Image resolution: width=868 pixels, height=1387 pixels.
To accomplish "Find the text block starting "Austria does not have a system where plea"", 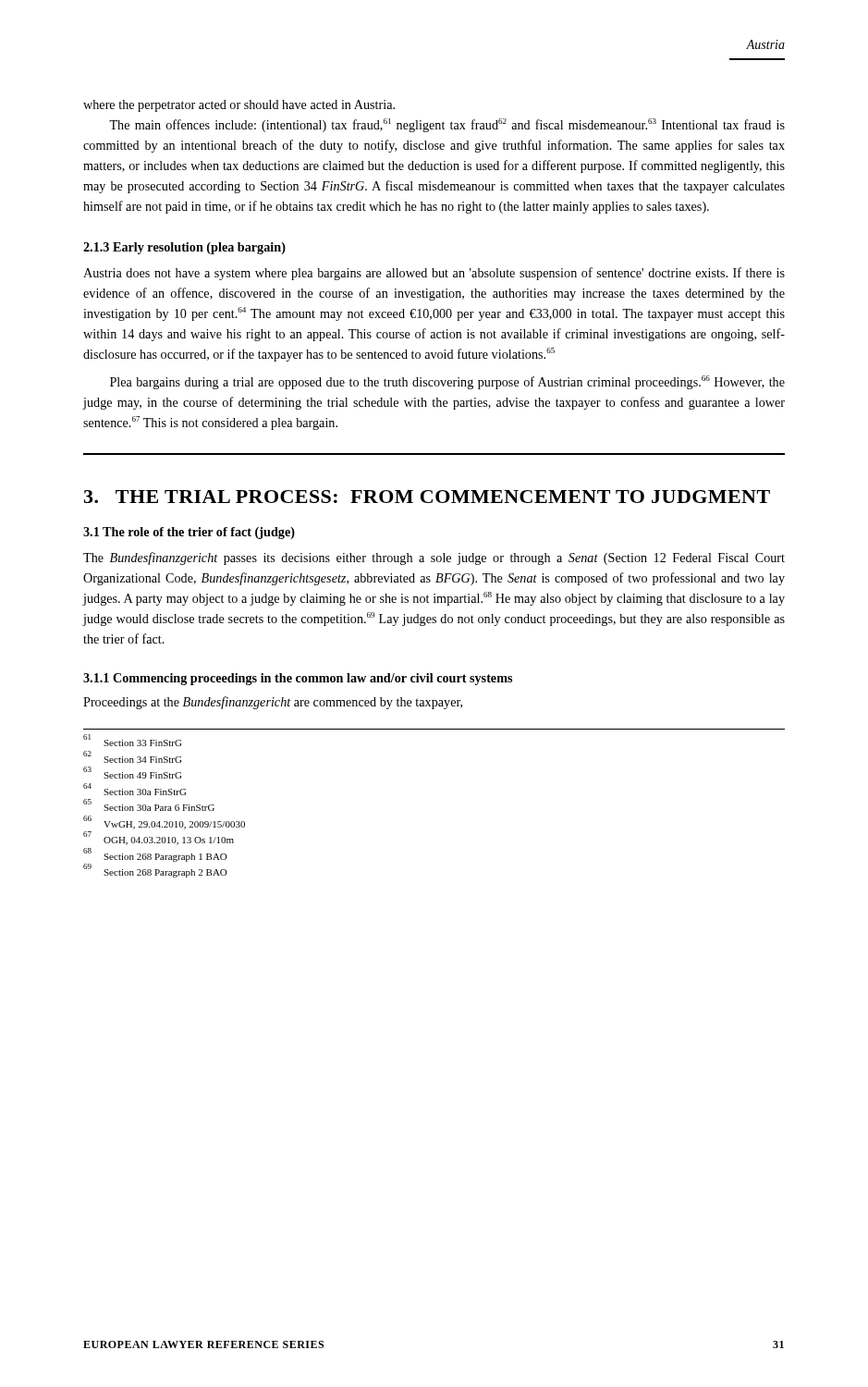I will coord(434,348).
